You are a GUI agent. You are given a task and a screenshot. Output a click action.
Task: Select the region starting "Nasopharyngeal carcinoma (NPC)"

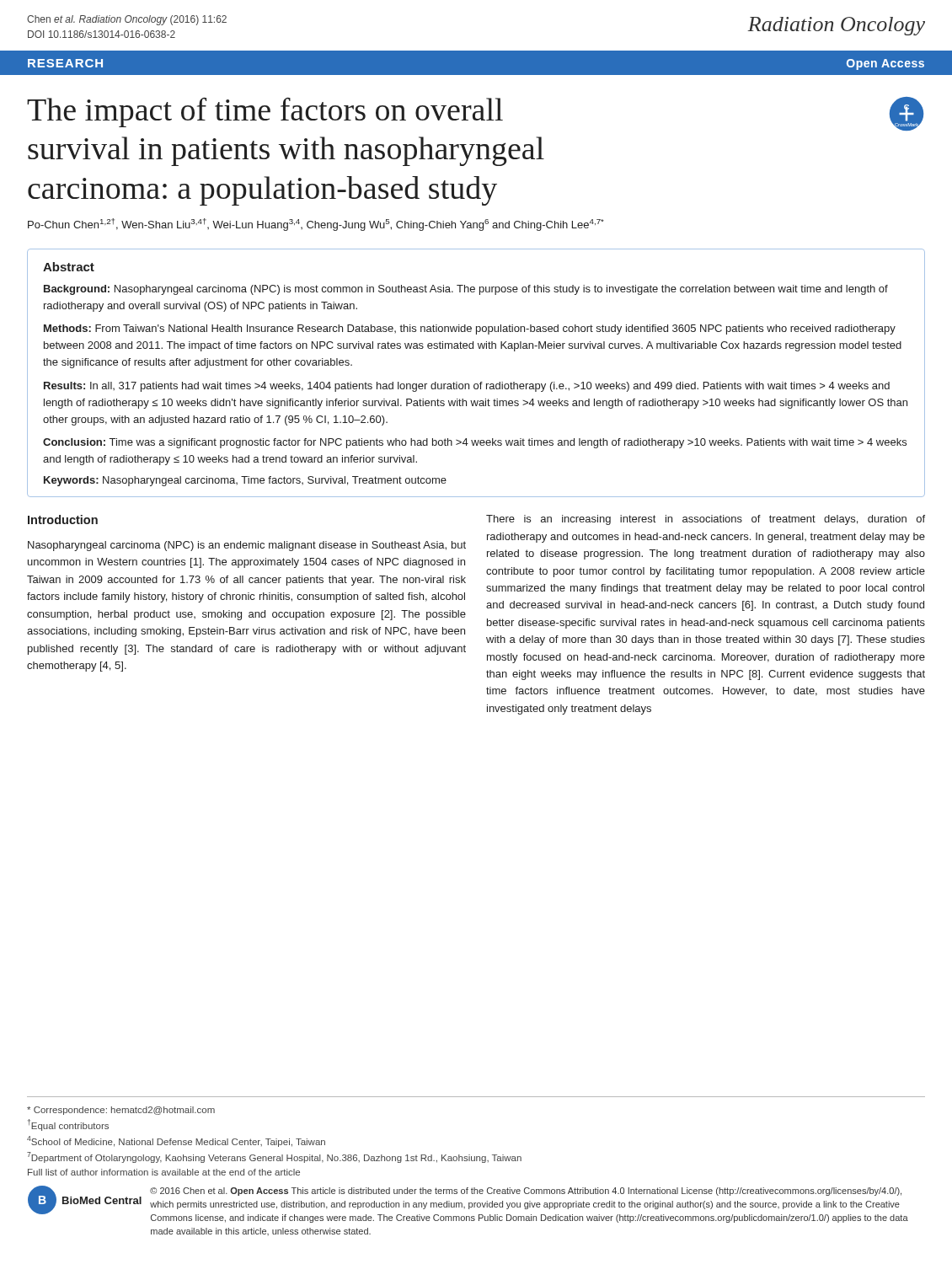tap(246, 605)
